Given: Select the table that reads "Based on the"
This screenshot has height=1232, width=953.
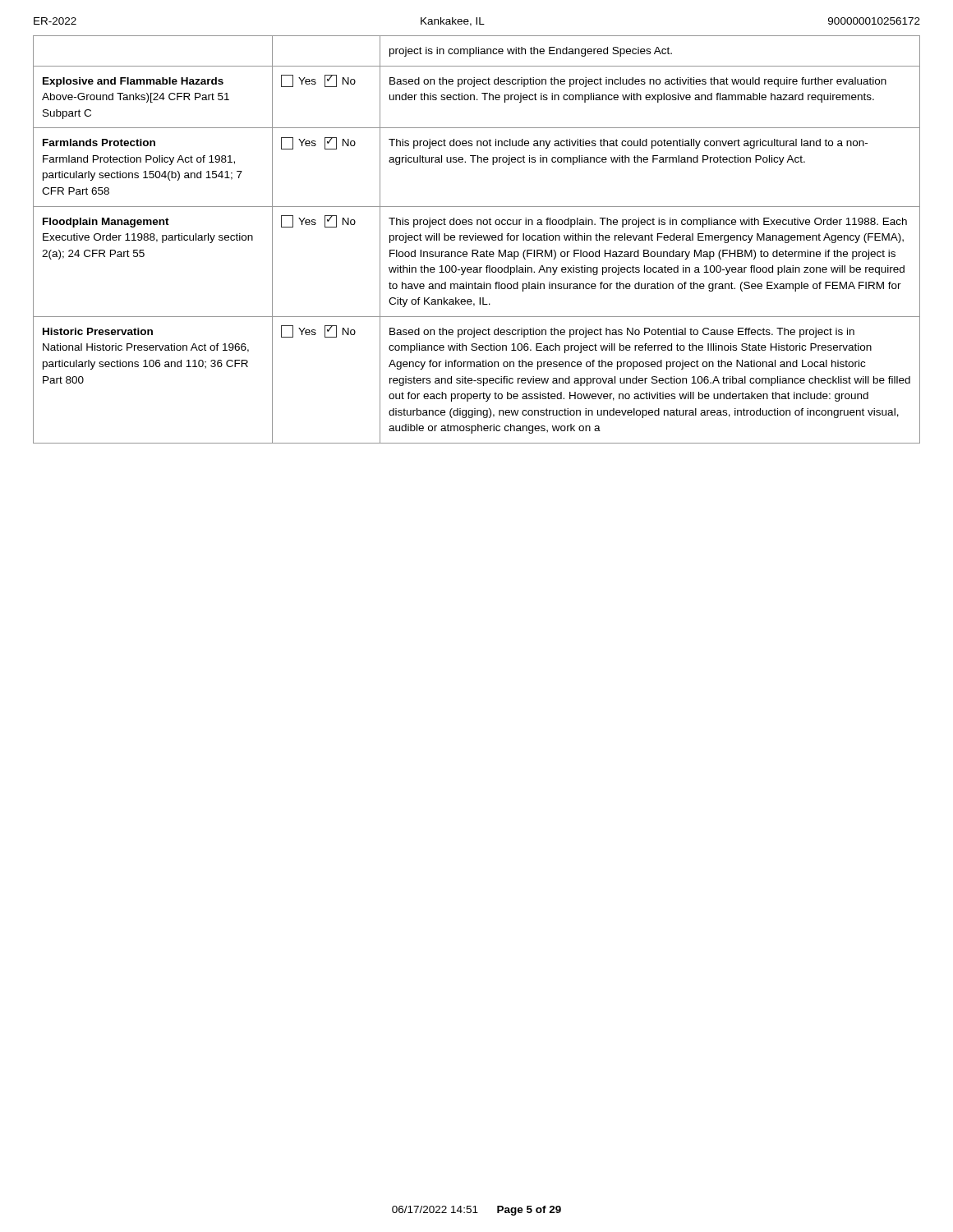Looking at the screenshot, I should 476,248.
